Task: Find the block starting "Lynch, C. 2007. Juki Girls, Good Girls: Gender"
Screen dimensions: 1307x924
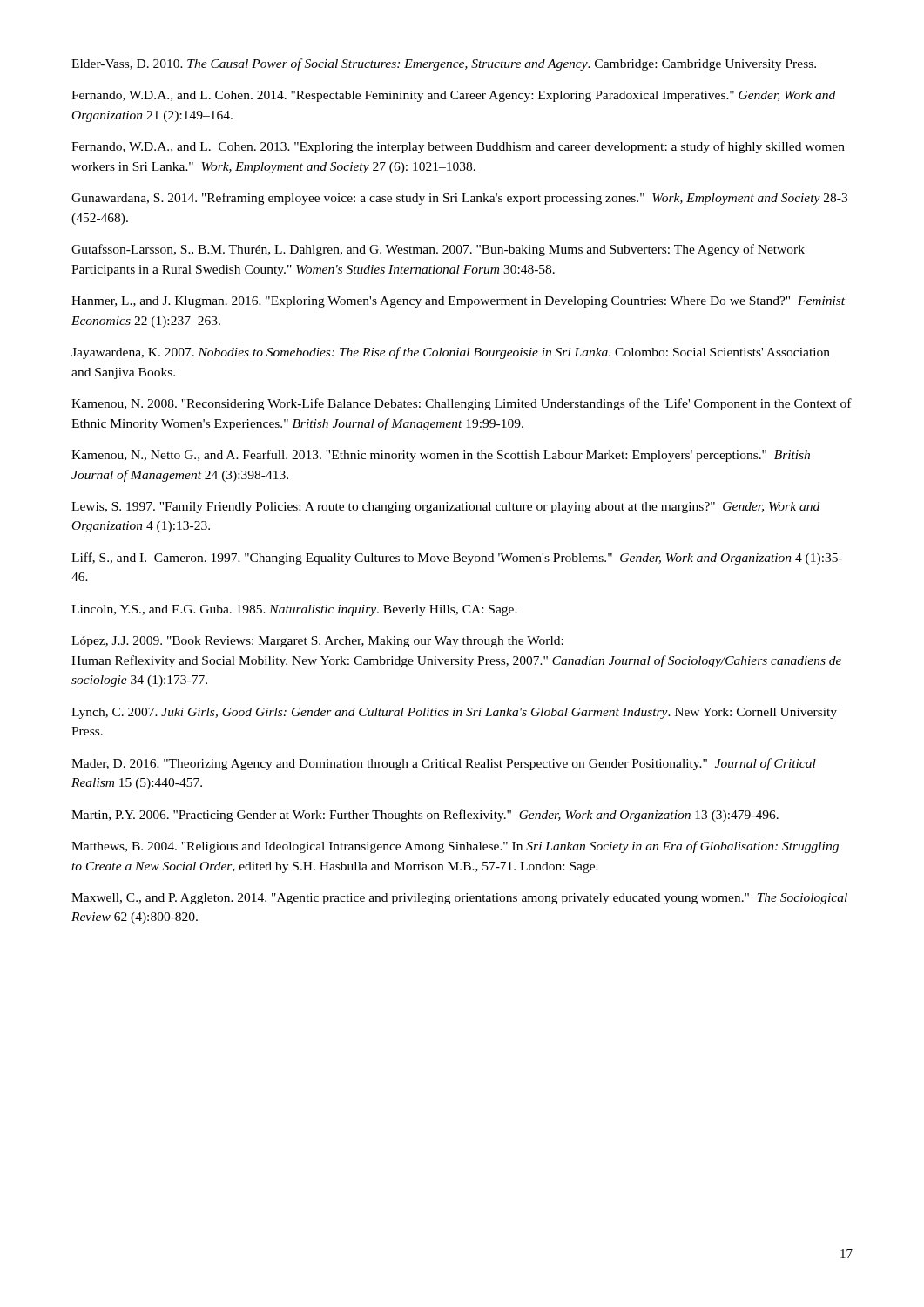Action: tap(454, 721)
